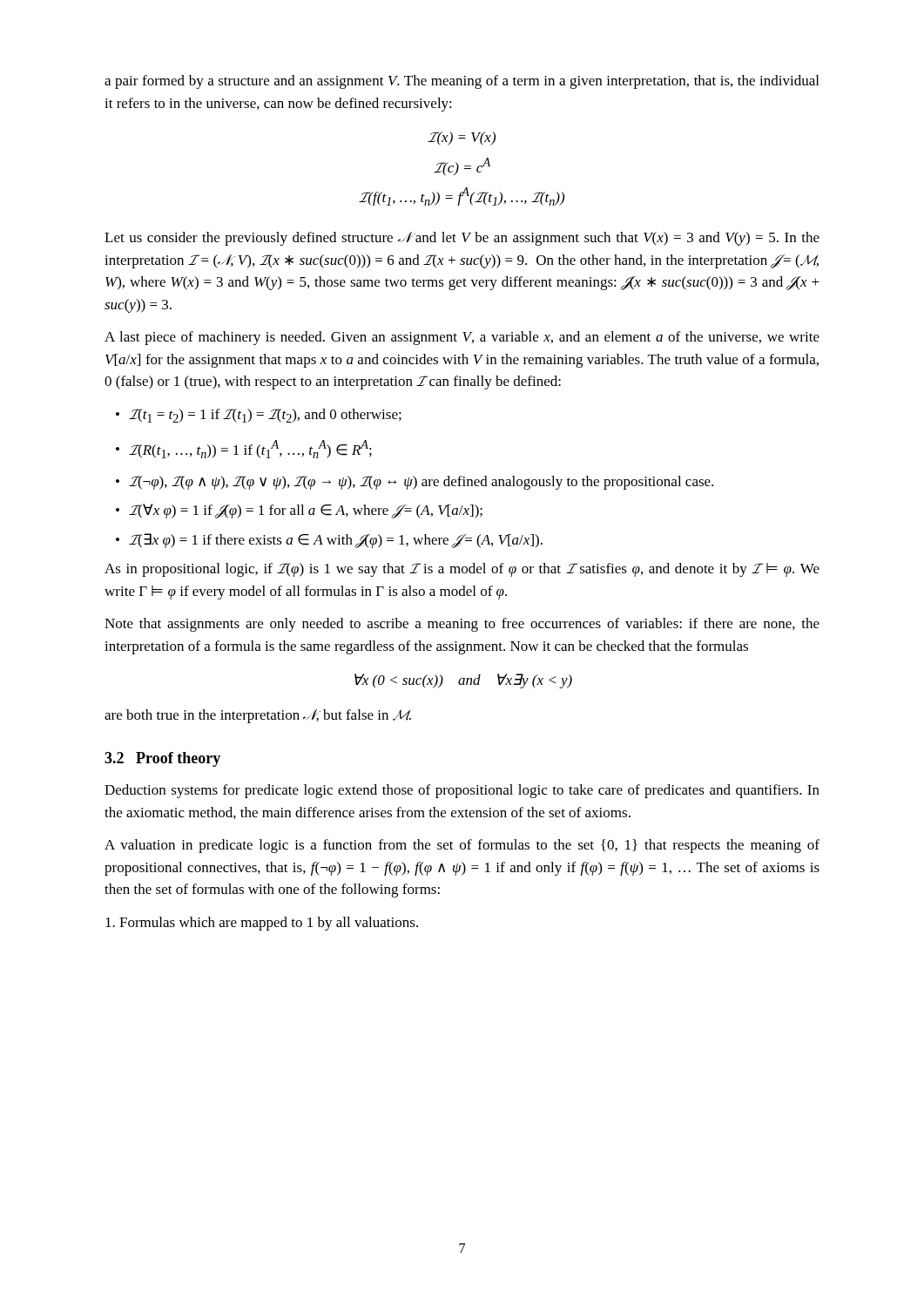Screen dimensions: 1307x924
Task: Locate the list item that reads "𝓘(¬φ), 𝓘(φ ∧ ψ), 𝓘(φ ∨ ψ),"
Action: [x=462, y=481]
